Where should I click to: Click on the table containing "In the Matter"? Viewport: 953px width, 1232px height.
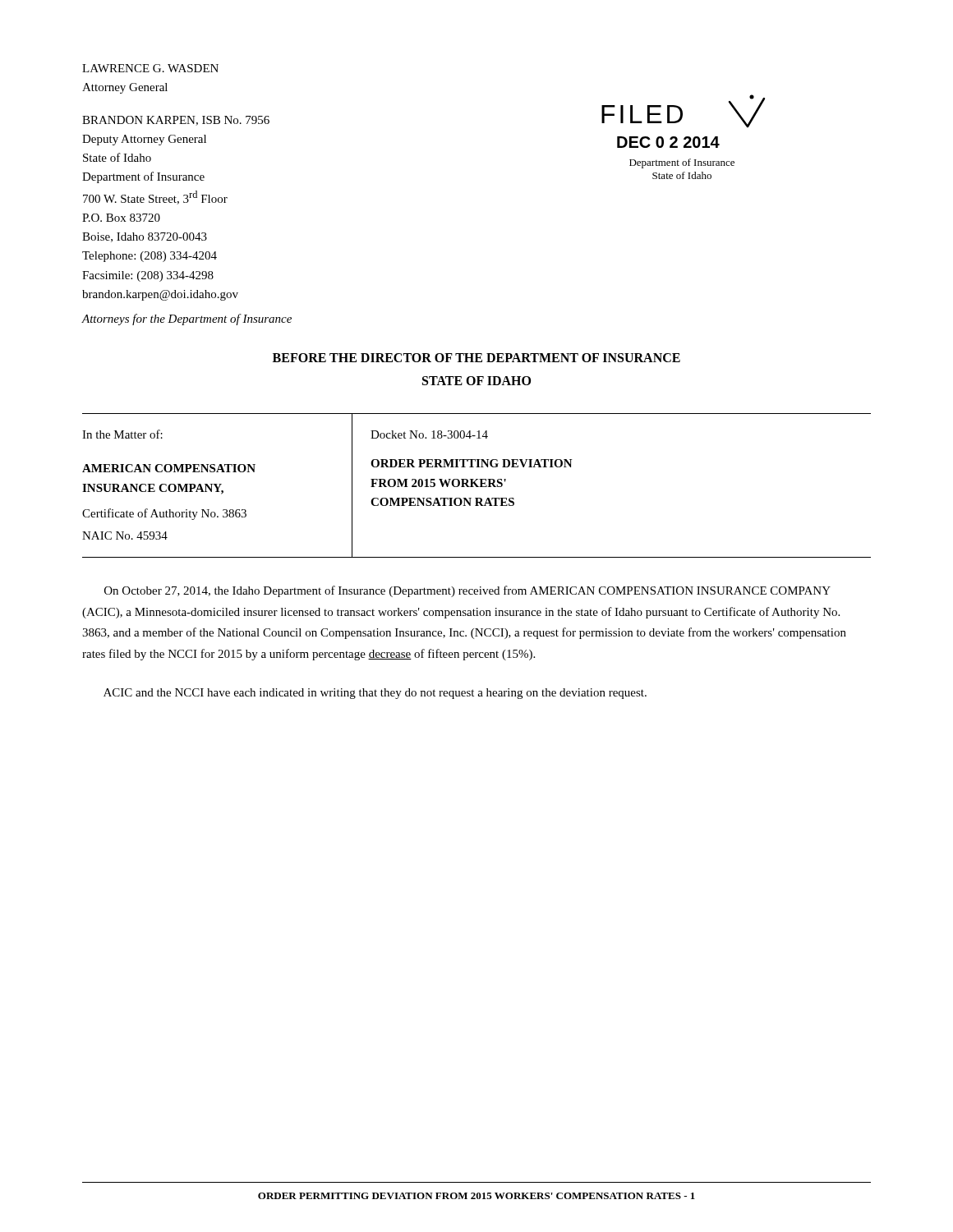(x=476, y=485)
